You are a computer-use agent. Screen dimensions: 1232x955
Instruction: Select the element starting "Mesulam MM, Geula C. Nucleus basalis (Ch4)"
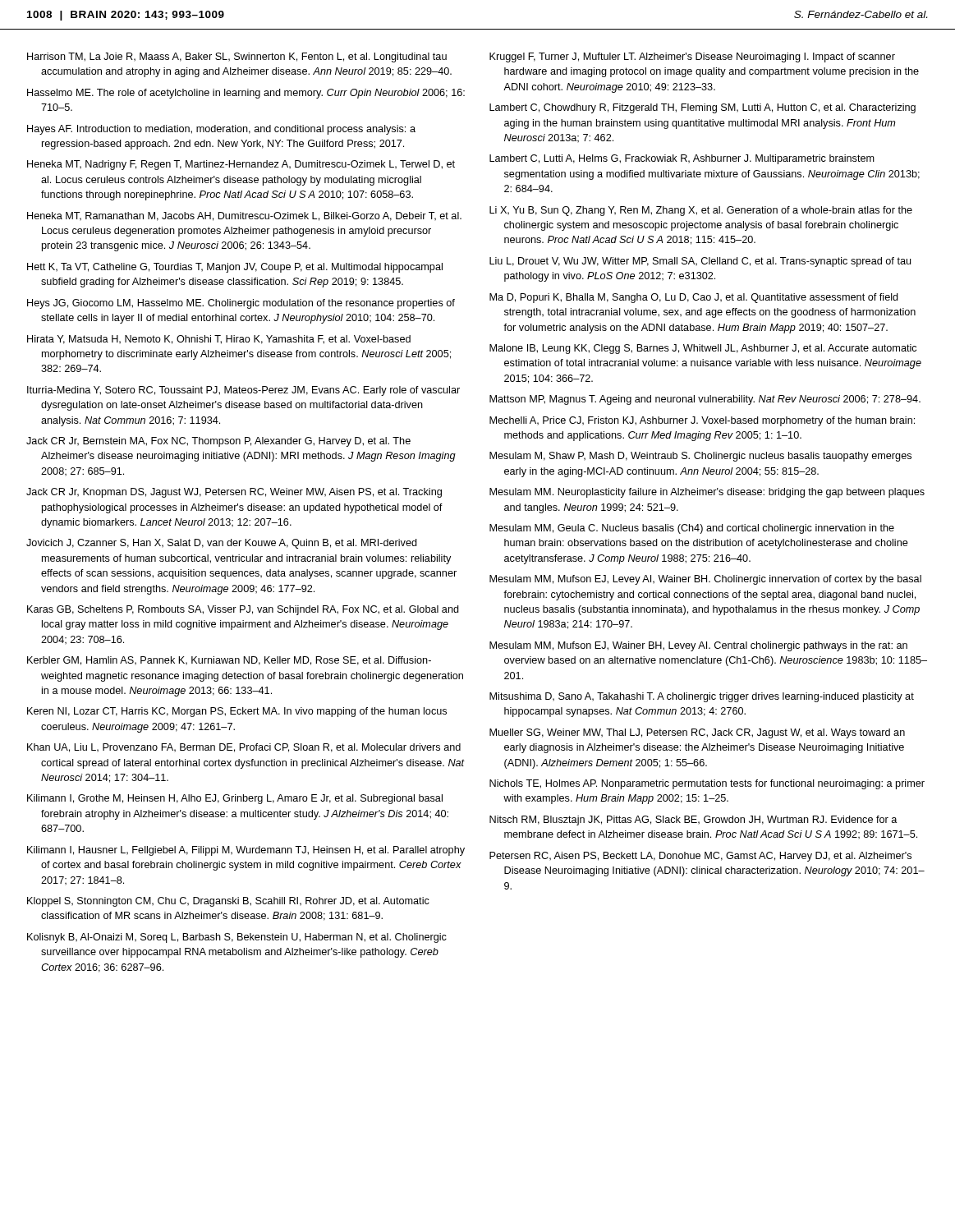pos(698,543)
